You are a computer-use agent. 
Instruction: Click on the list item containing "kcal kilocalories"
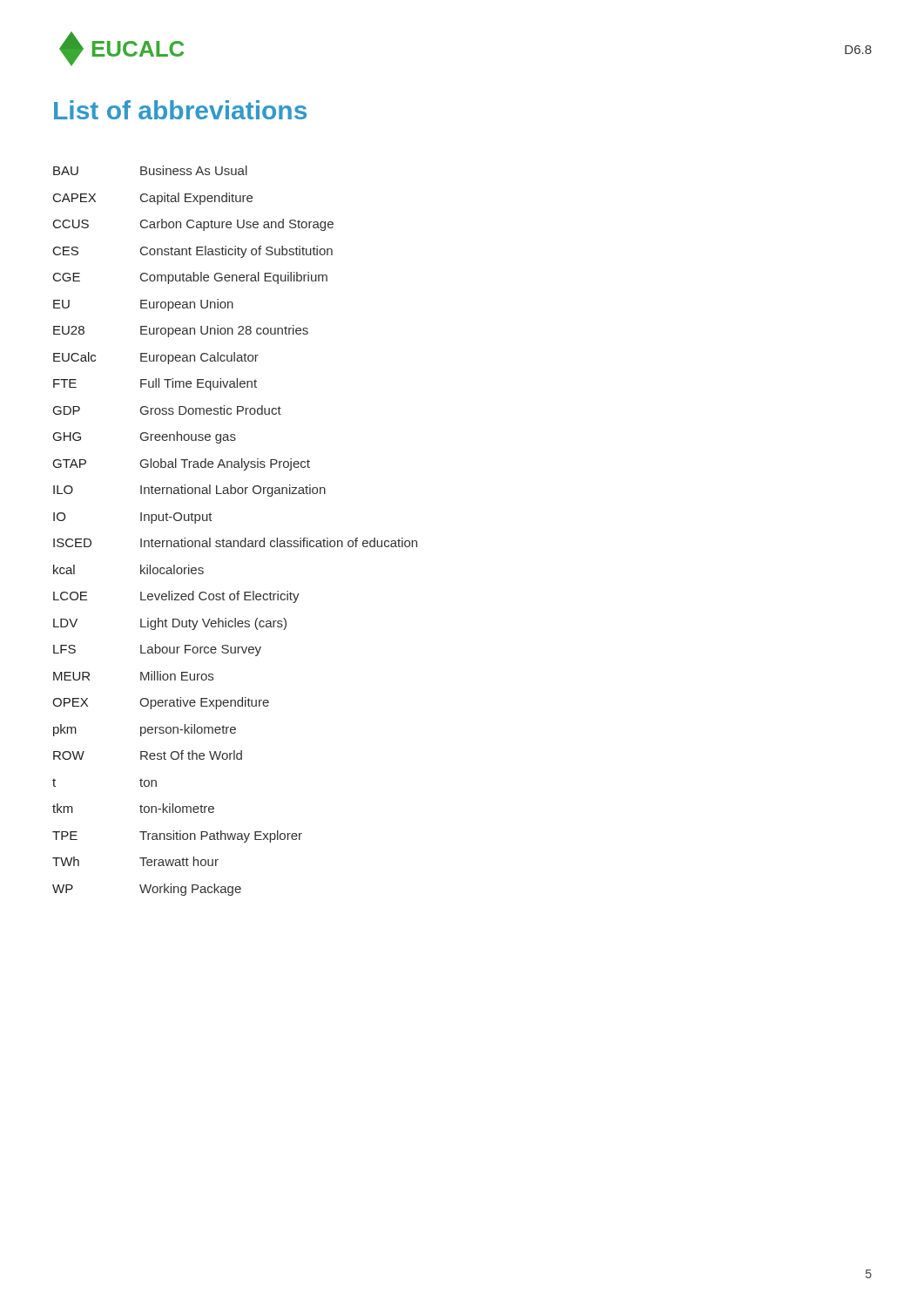coord(67,569)
